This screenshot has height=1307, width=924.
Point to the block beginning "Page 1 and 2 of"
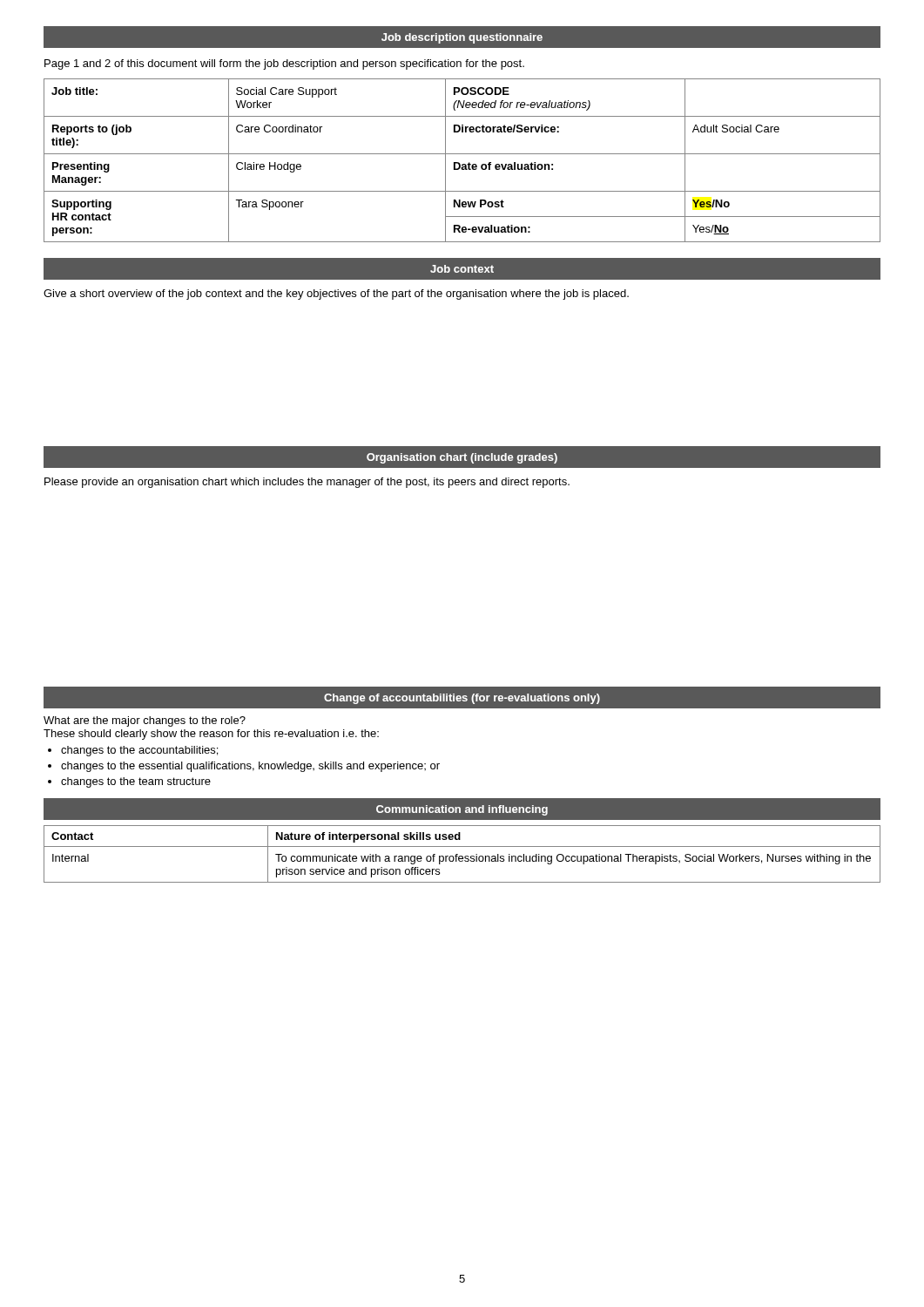pyautogui.click(x=284, y=63)
